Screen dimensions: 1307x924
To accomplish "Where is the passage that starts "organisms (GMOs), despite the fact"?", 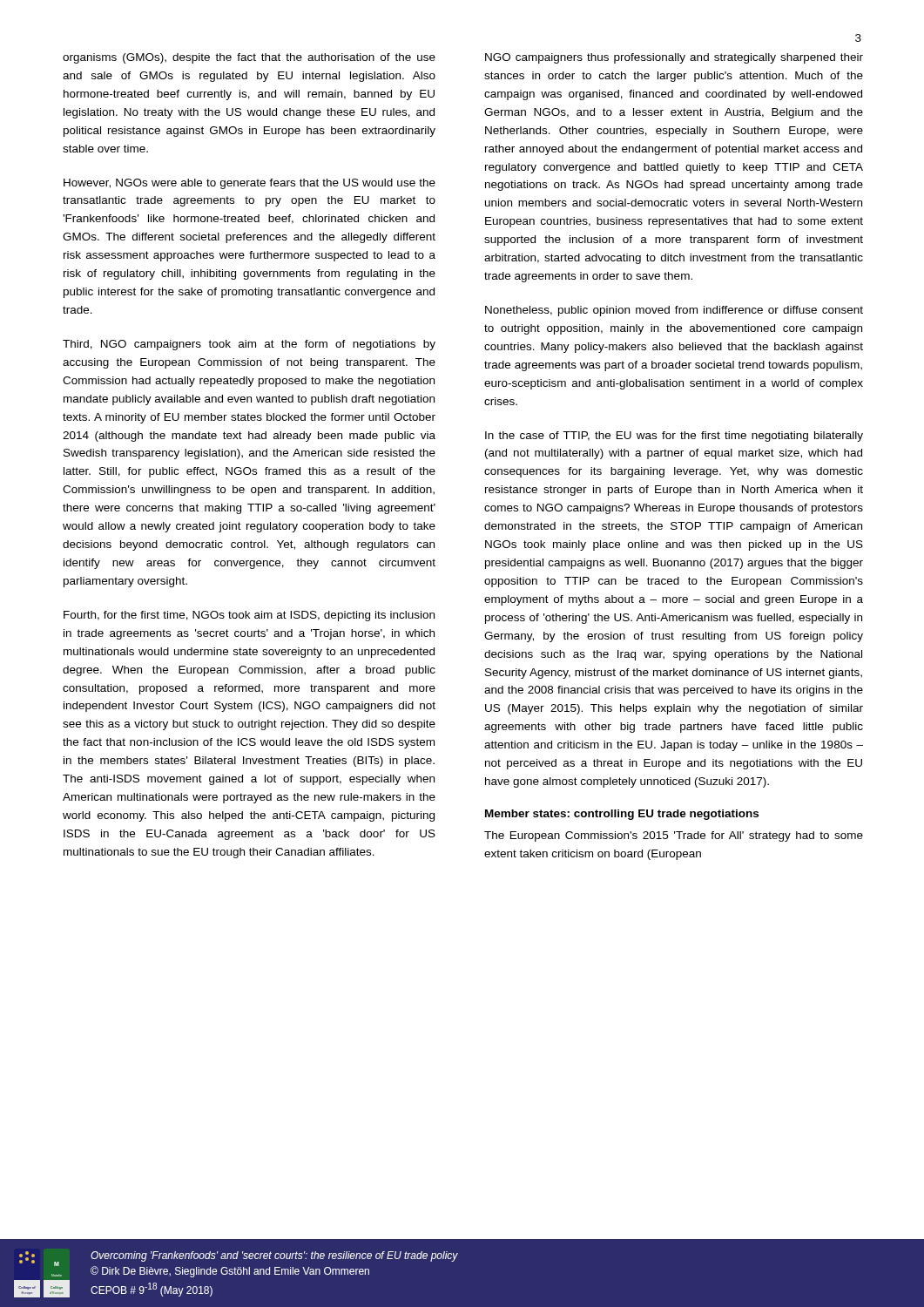I will click(249, 103).
